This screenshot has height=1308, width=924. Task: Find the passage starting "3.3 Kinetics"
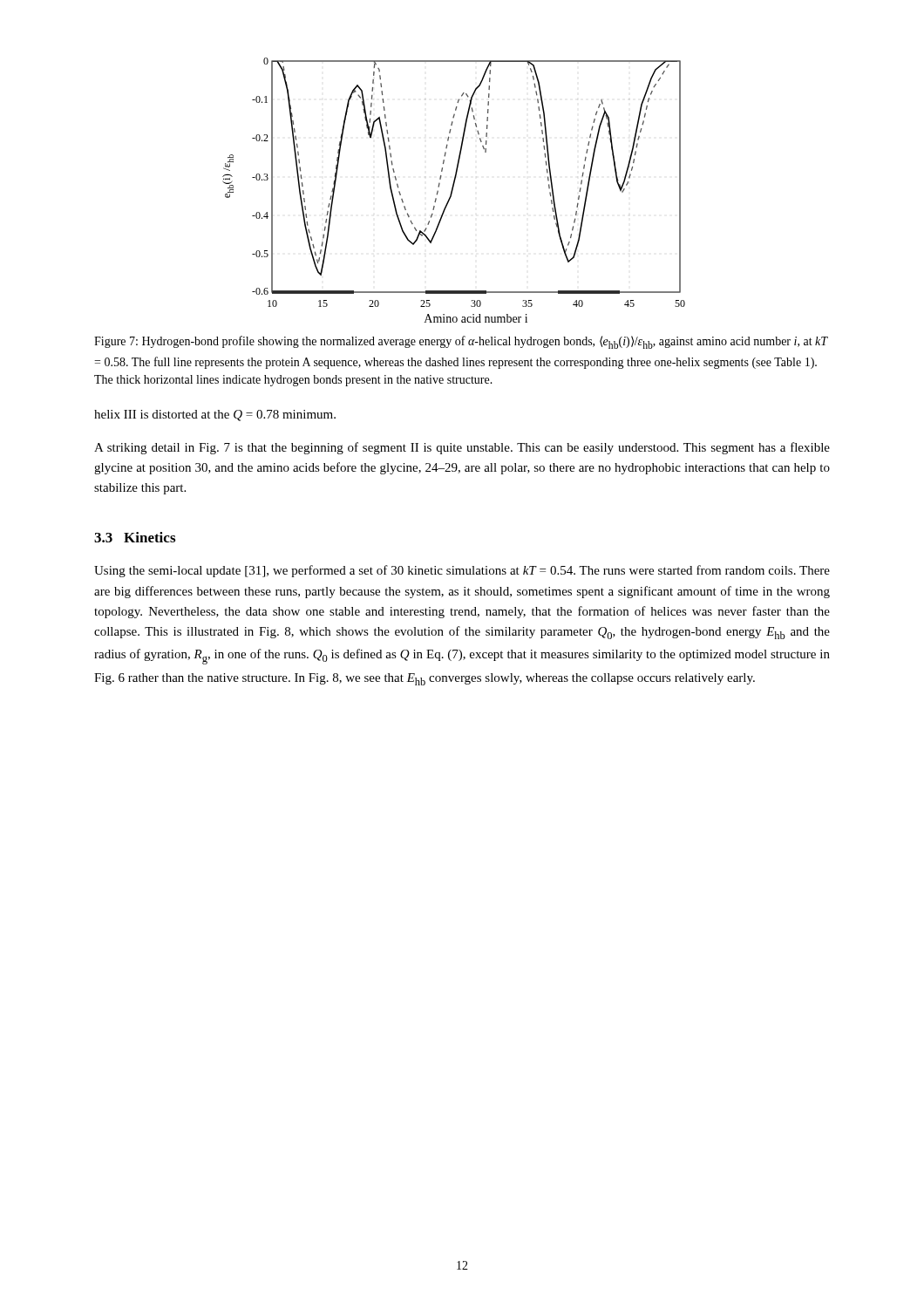pyautogui.click(x=135, y=538)
